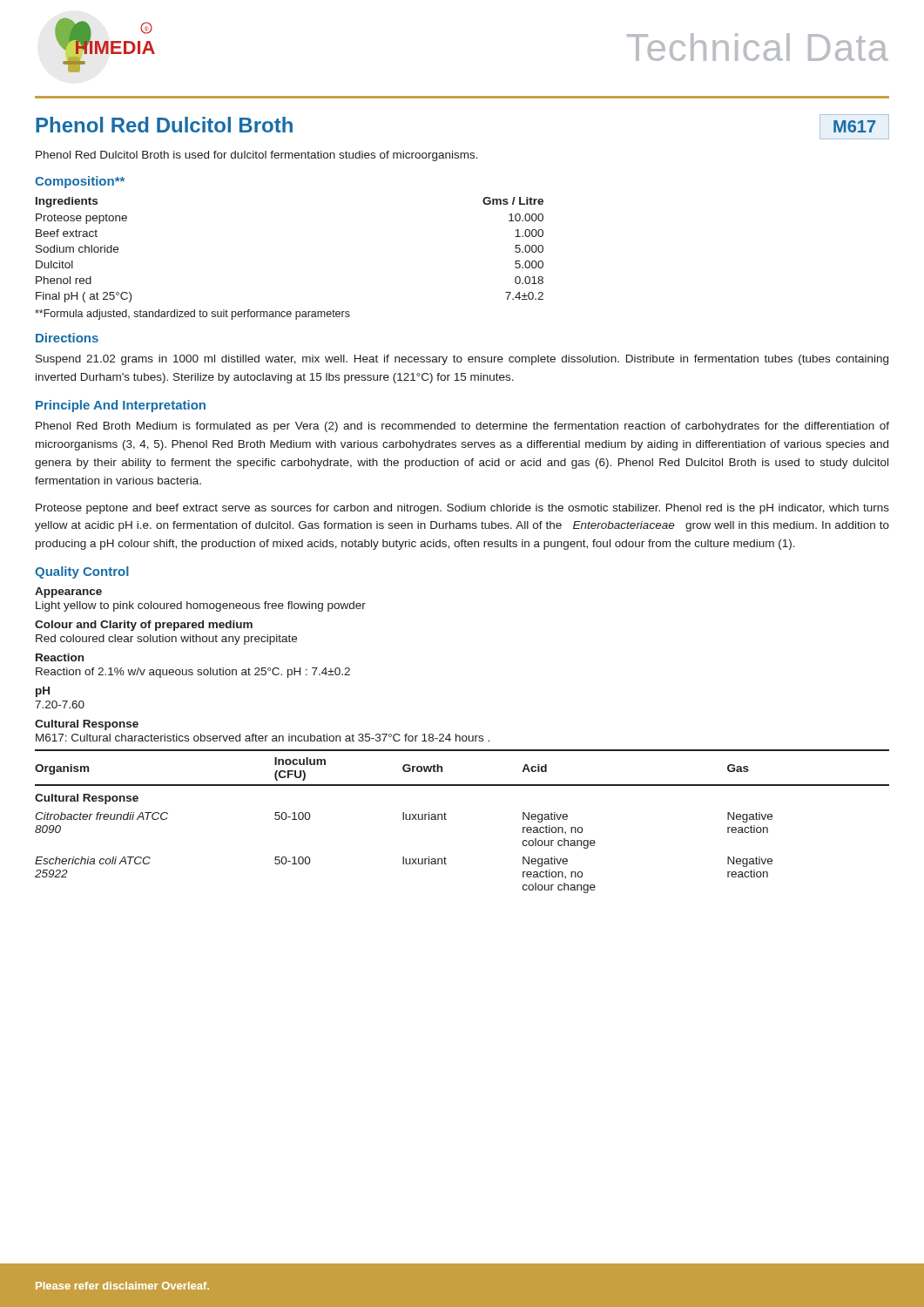Select the logo

tap(105, 48)
